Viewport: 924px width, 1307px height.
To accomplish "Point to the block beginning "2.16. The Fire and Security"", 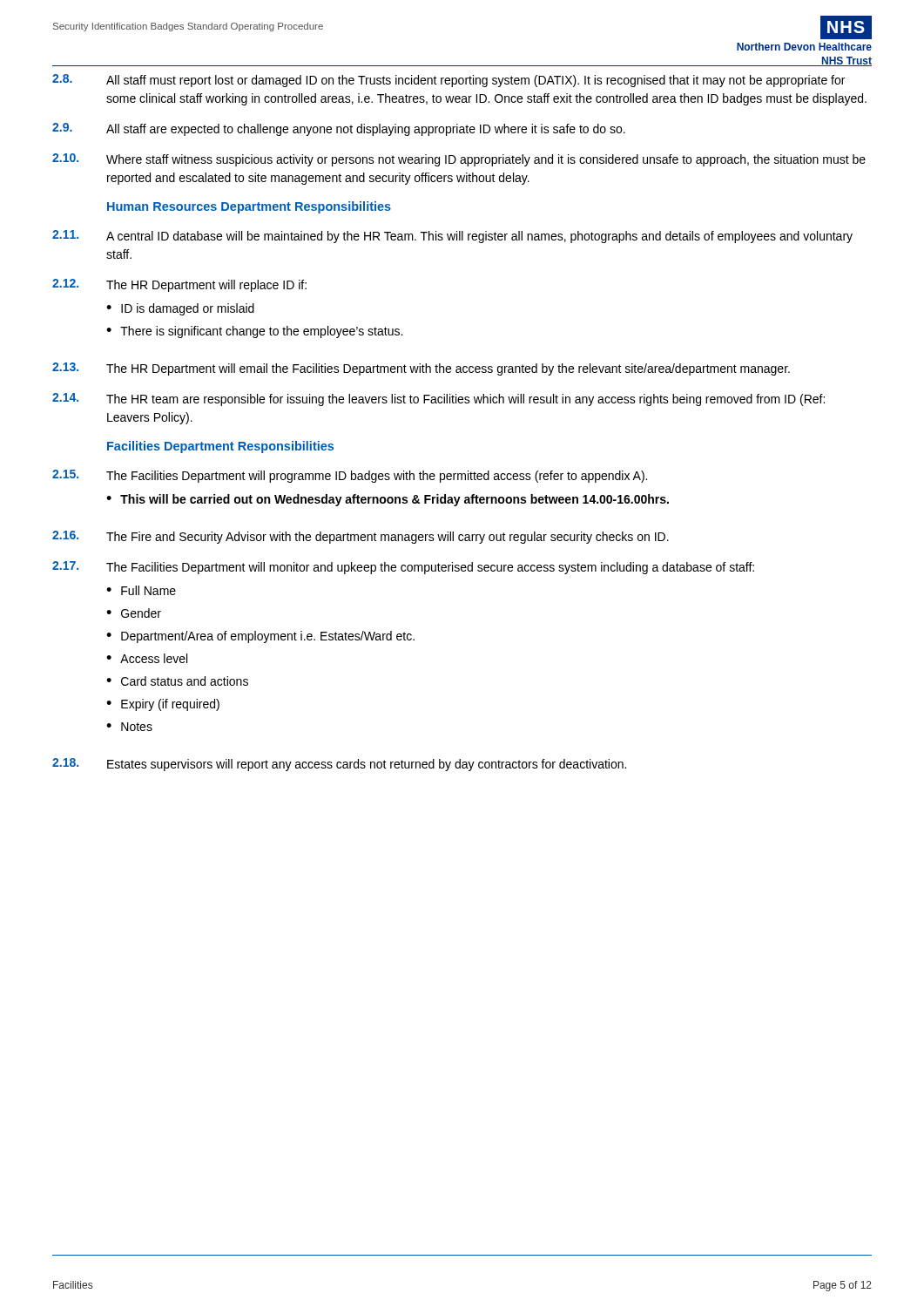I will click(x=462, y=537).
